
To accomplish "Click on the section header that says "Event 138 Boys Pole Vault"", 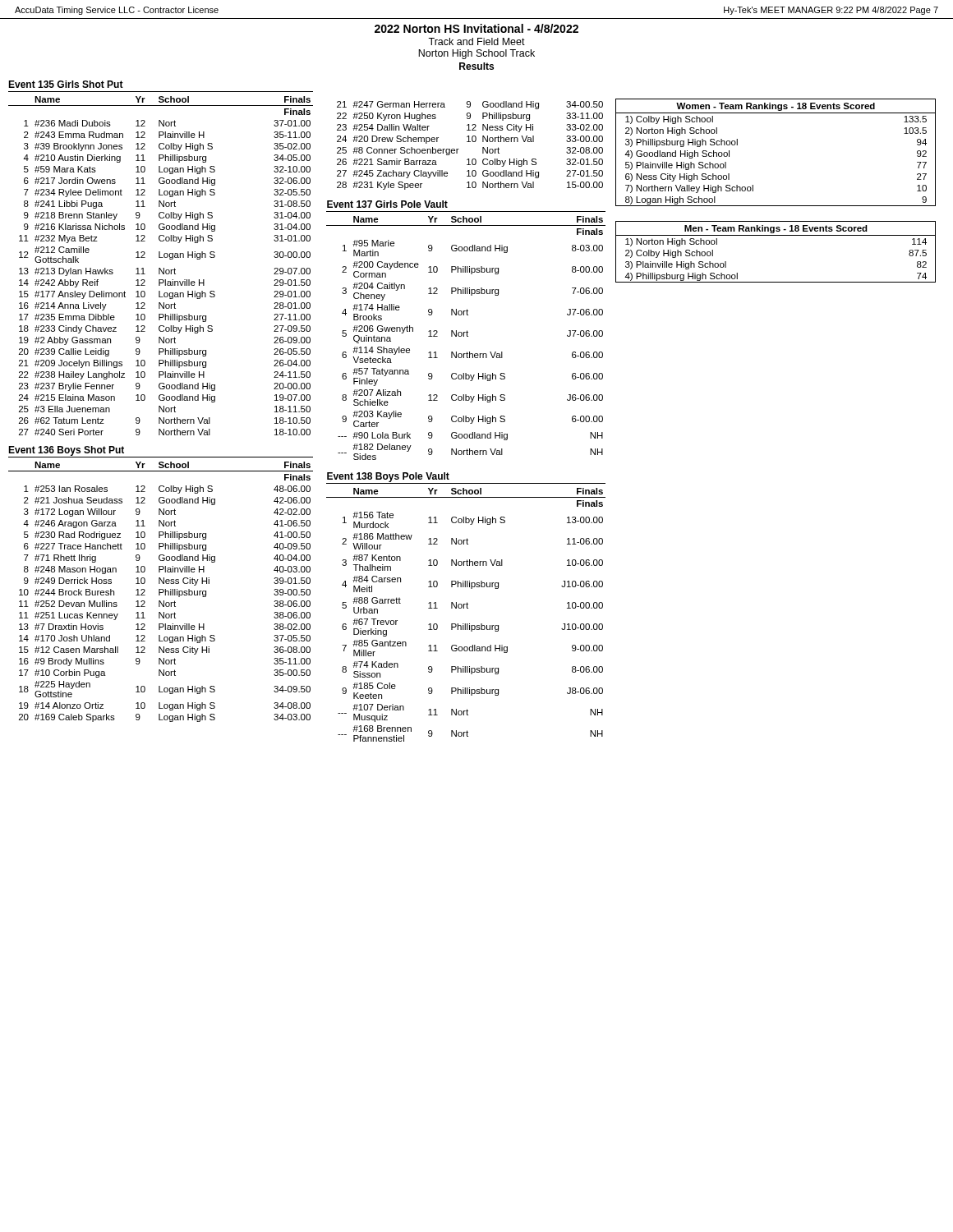I will pos(388,476).
